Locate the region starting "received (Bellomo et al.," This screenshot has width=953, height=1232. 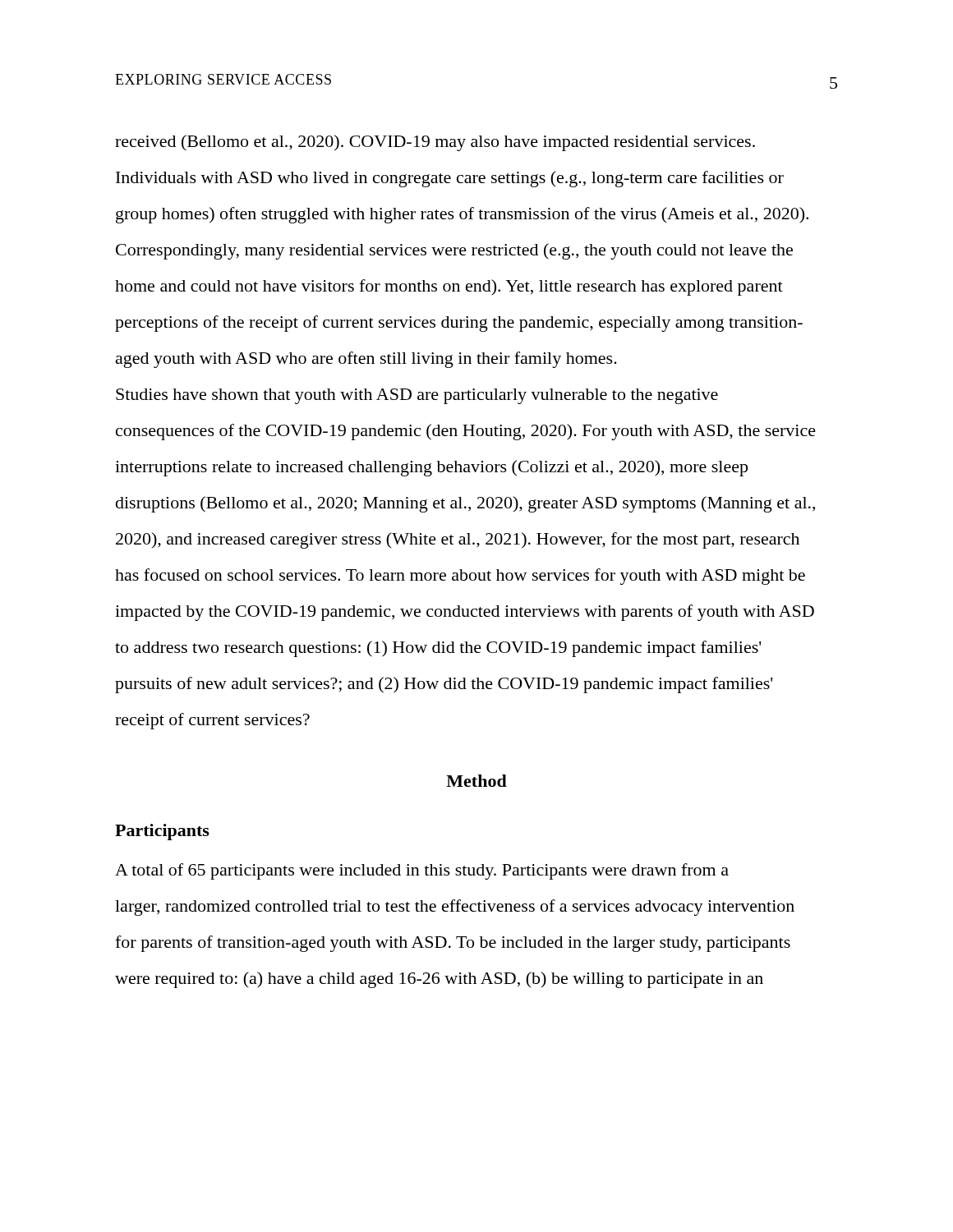click(476, 250)
